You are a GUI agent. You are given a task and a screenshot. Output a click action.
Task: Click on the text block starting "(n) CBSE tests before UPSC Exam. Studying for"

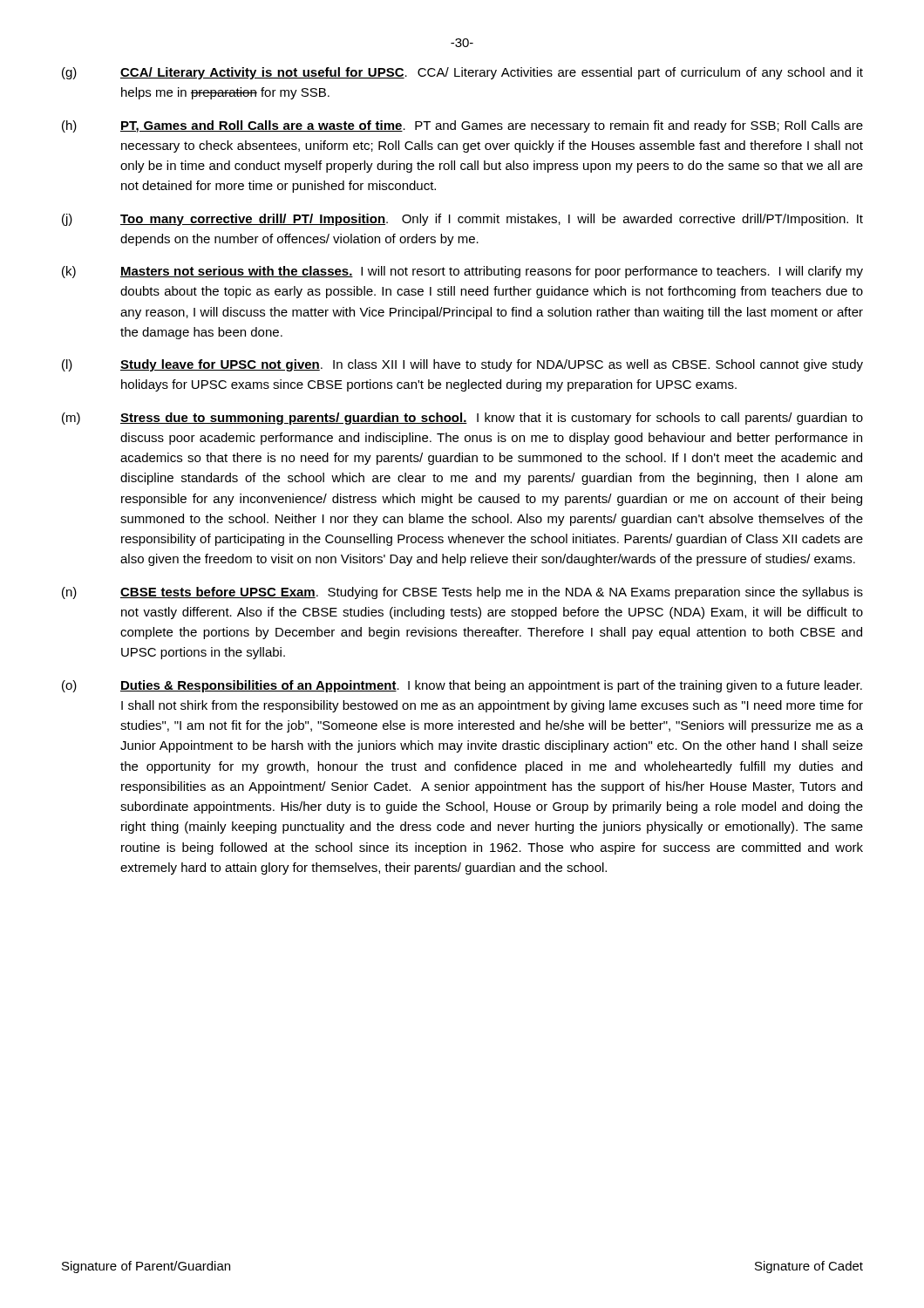pos(462,622)
